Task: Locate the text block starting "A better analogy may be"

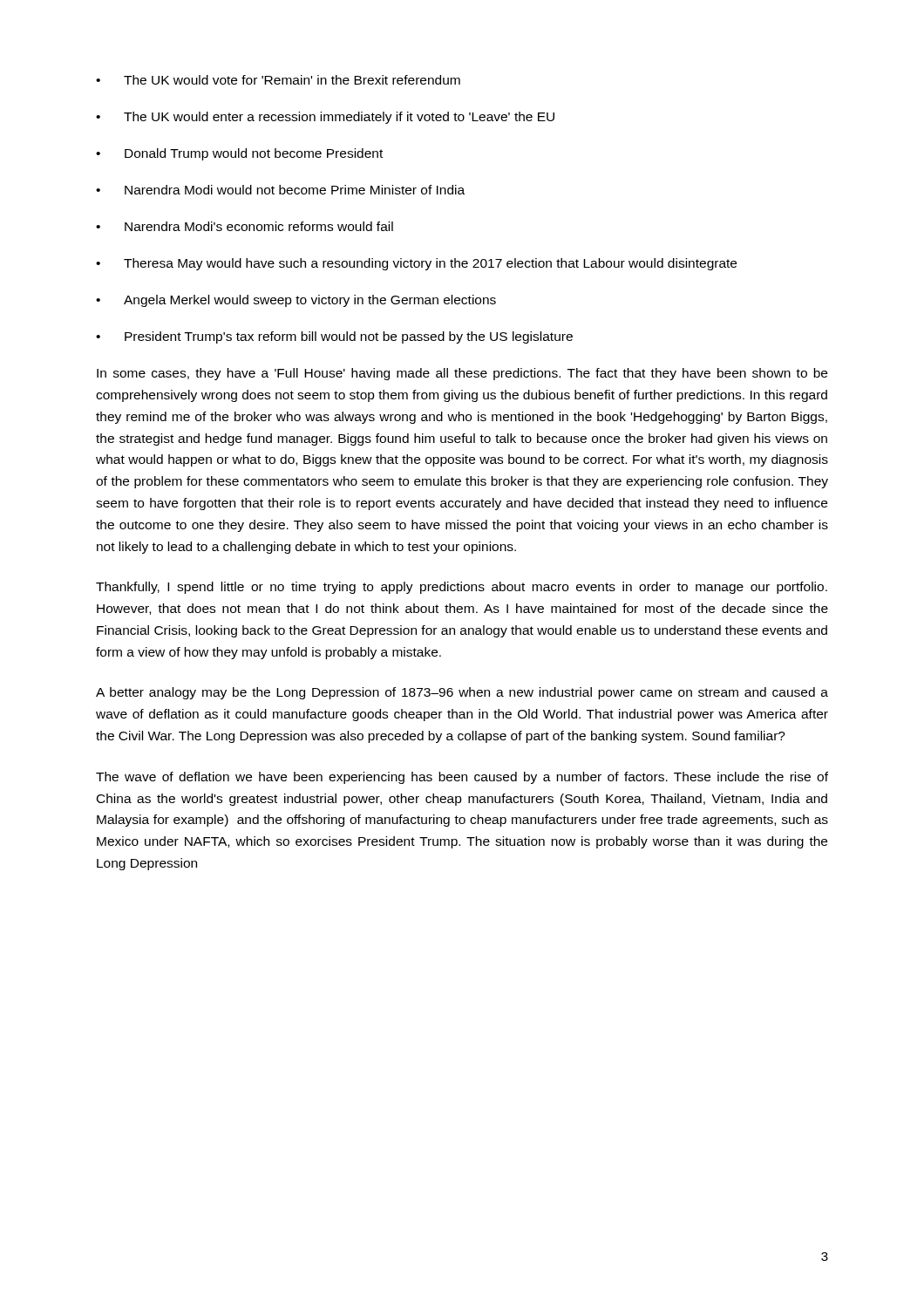Action: click(x=462, y=714)
